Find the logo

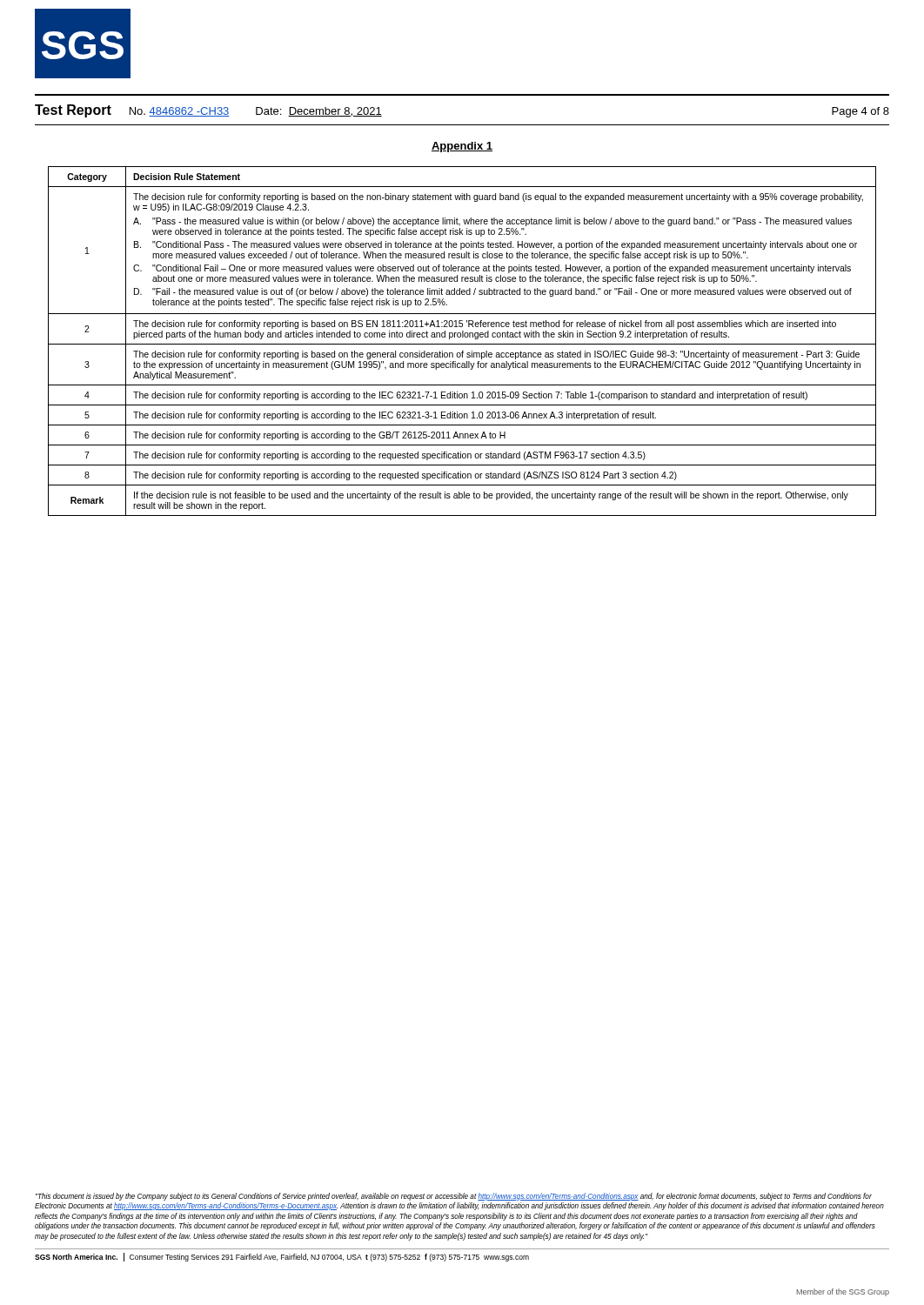(87, 48)
